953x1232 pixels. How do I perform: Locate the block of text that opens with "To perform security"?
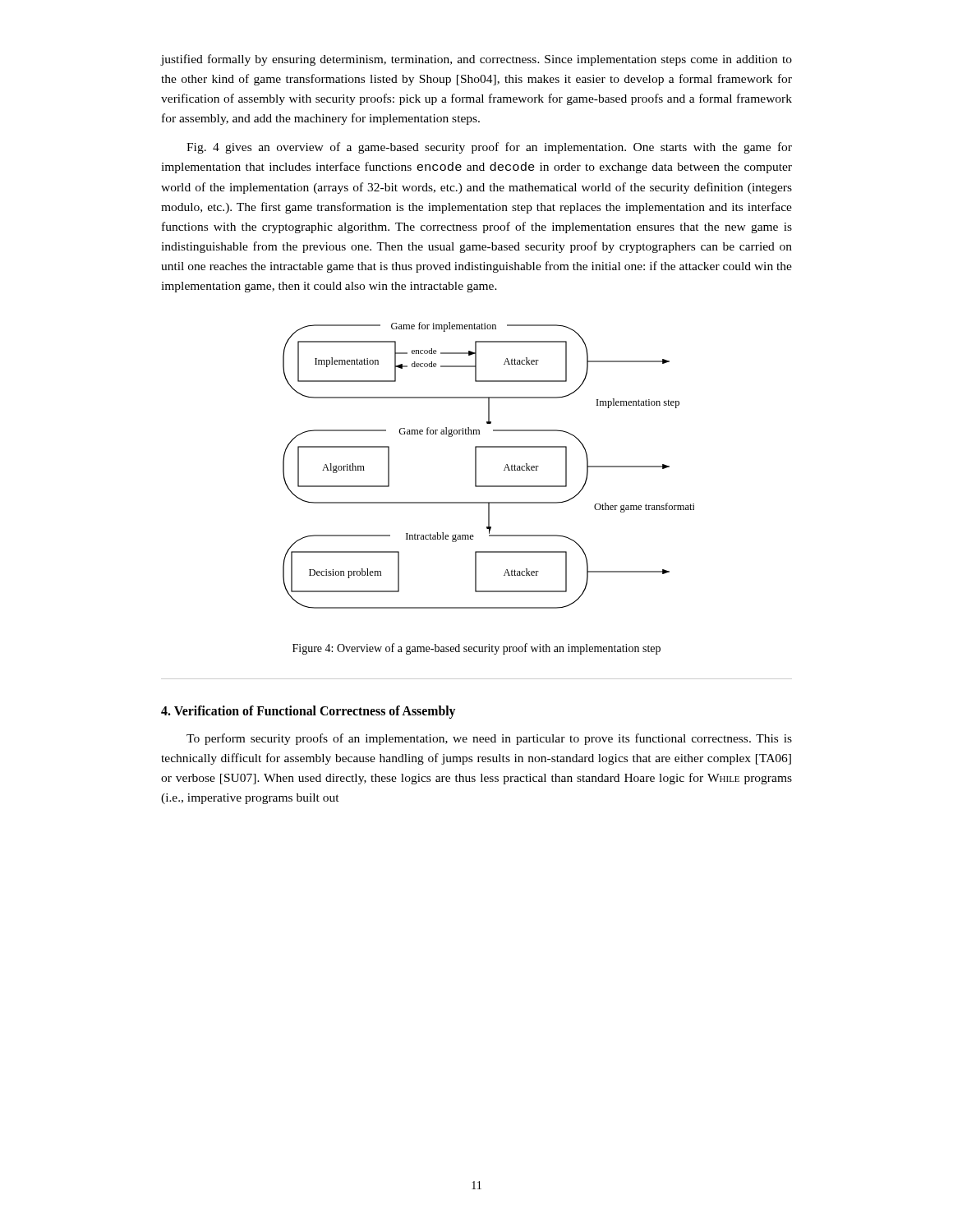pyautogui.click(x=476, y=768)
